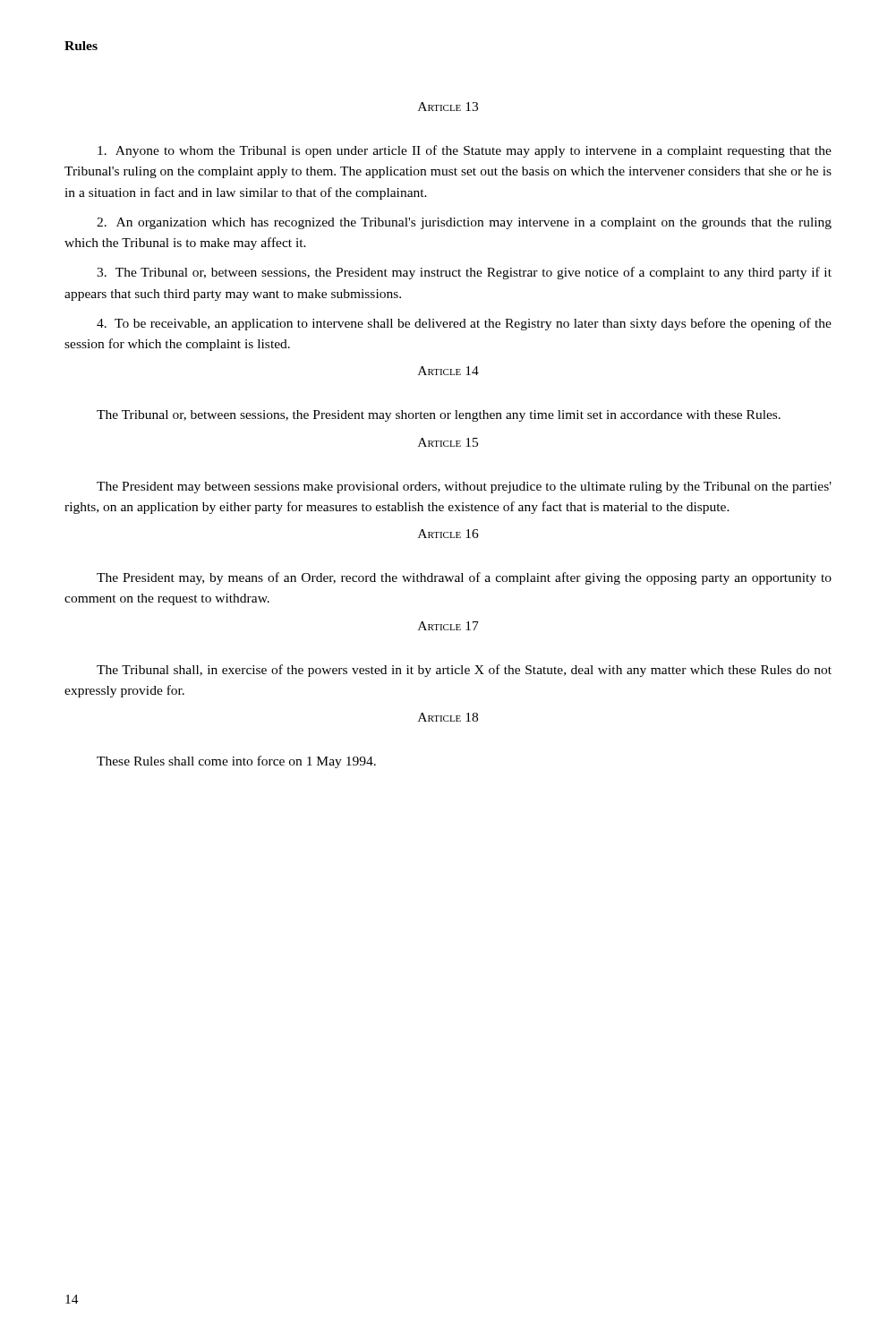
Task: Point to the block beginning "The Tribunal shall, in exercise"
Action: click(448, 679)
